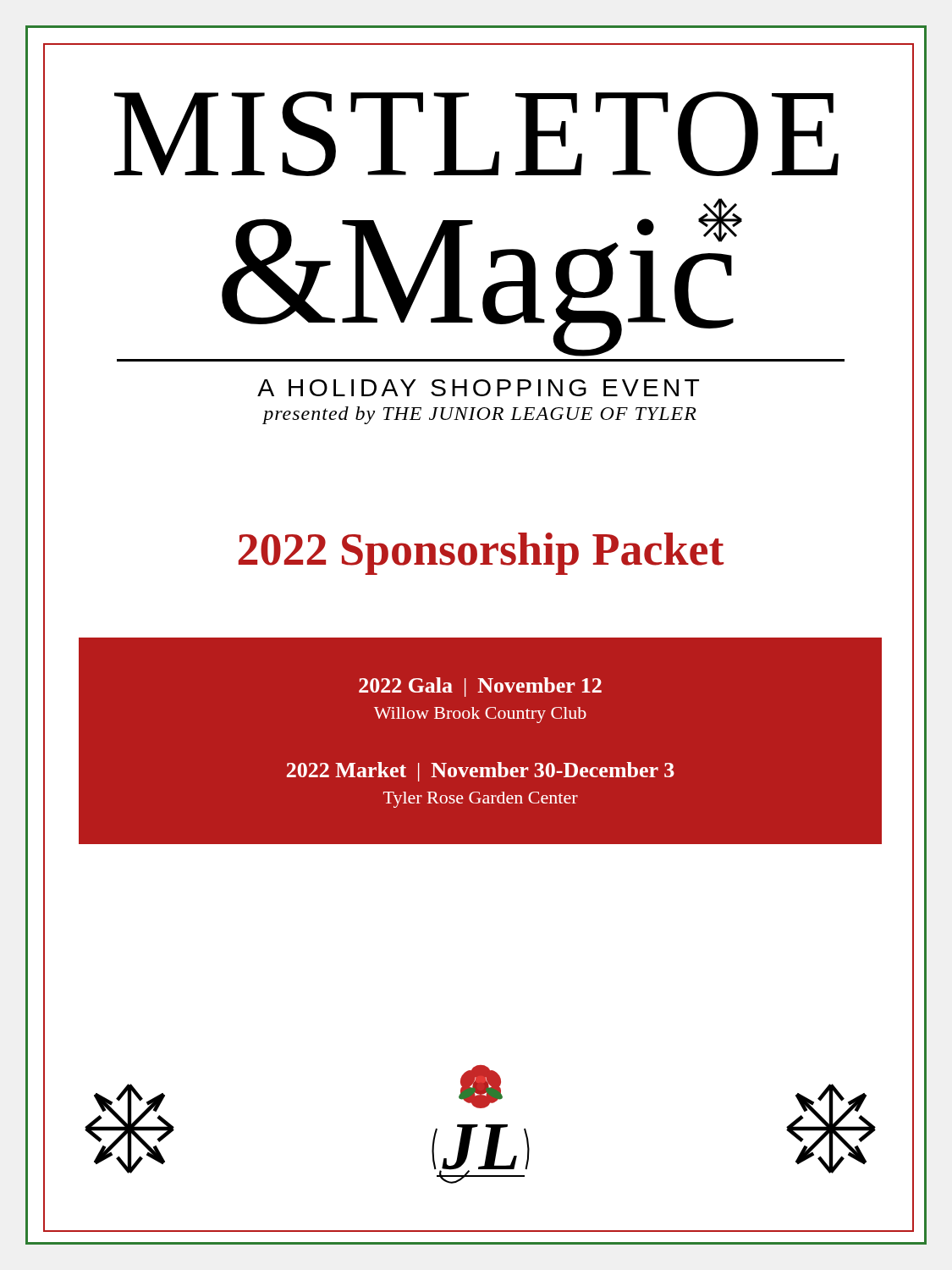Find the passage starting "2022 Gala | November"
This screenshot has height=1270, width=952.
coord(480,687)
